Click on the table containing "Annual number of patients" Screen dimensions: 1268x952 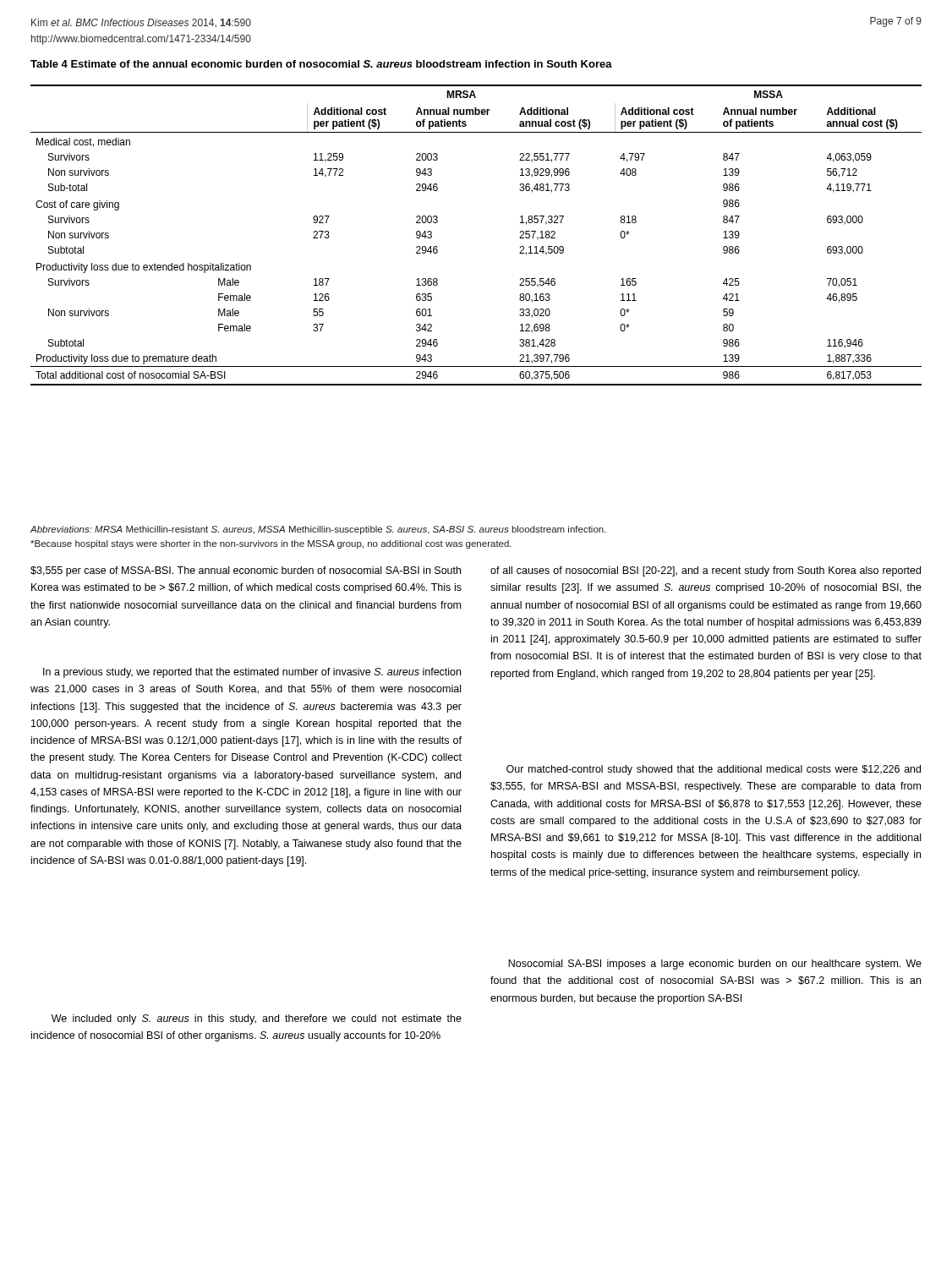coord(476,235)
